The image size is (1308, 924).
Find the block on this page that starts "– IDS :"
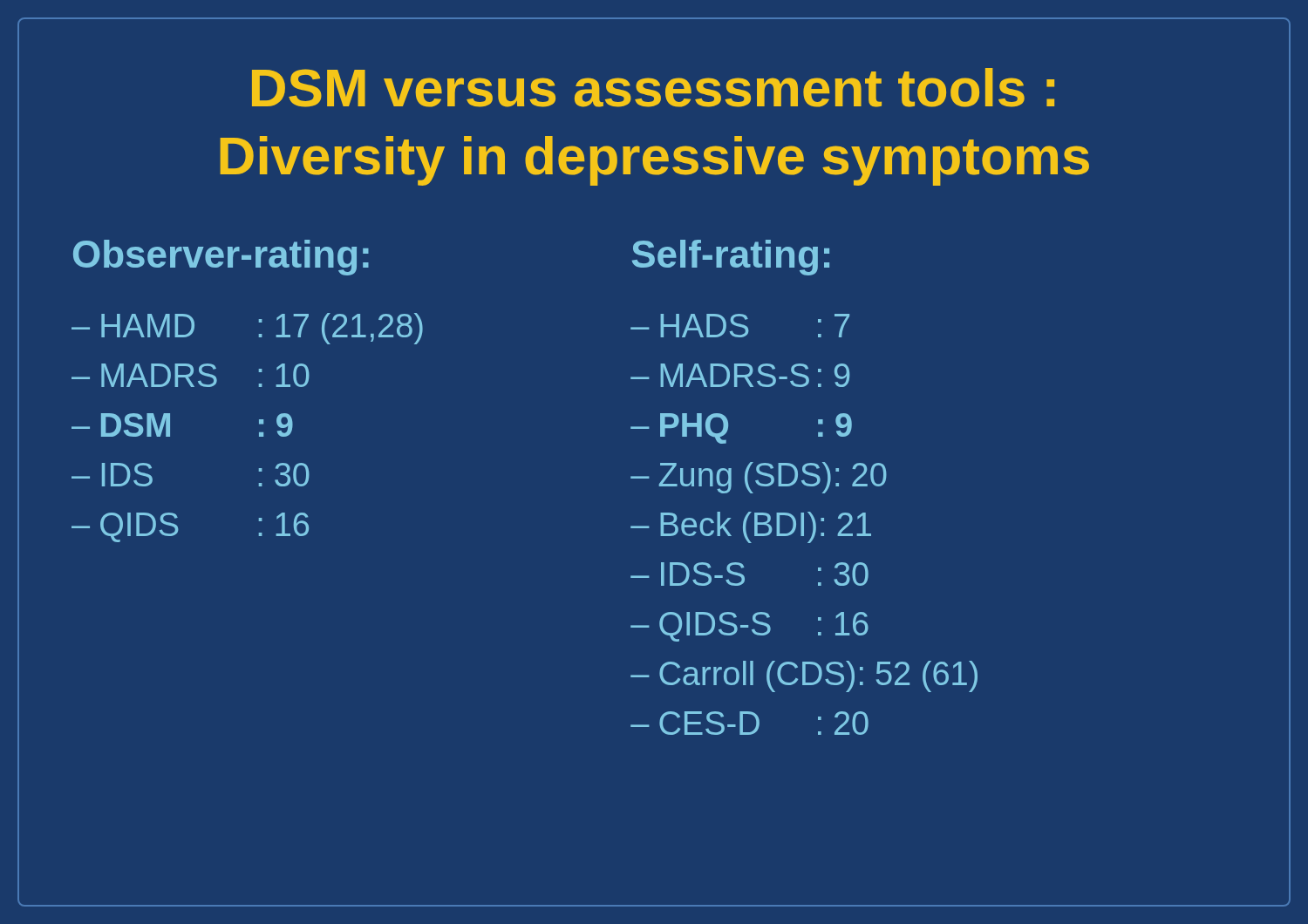click(114, 475)
